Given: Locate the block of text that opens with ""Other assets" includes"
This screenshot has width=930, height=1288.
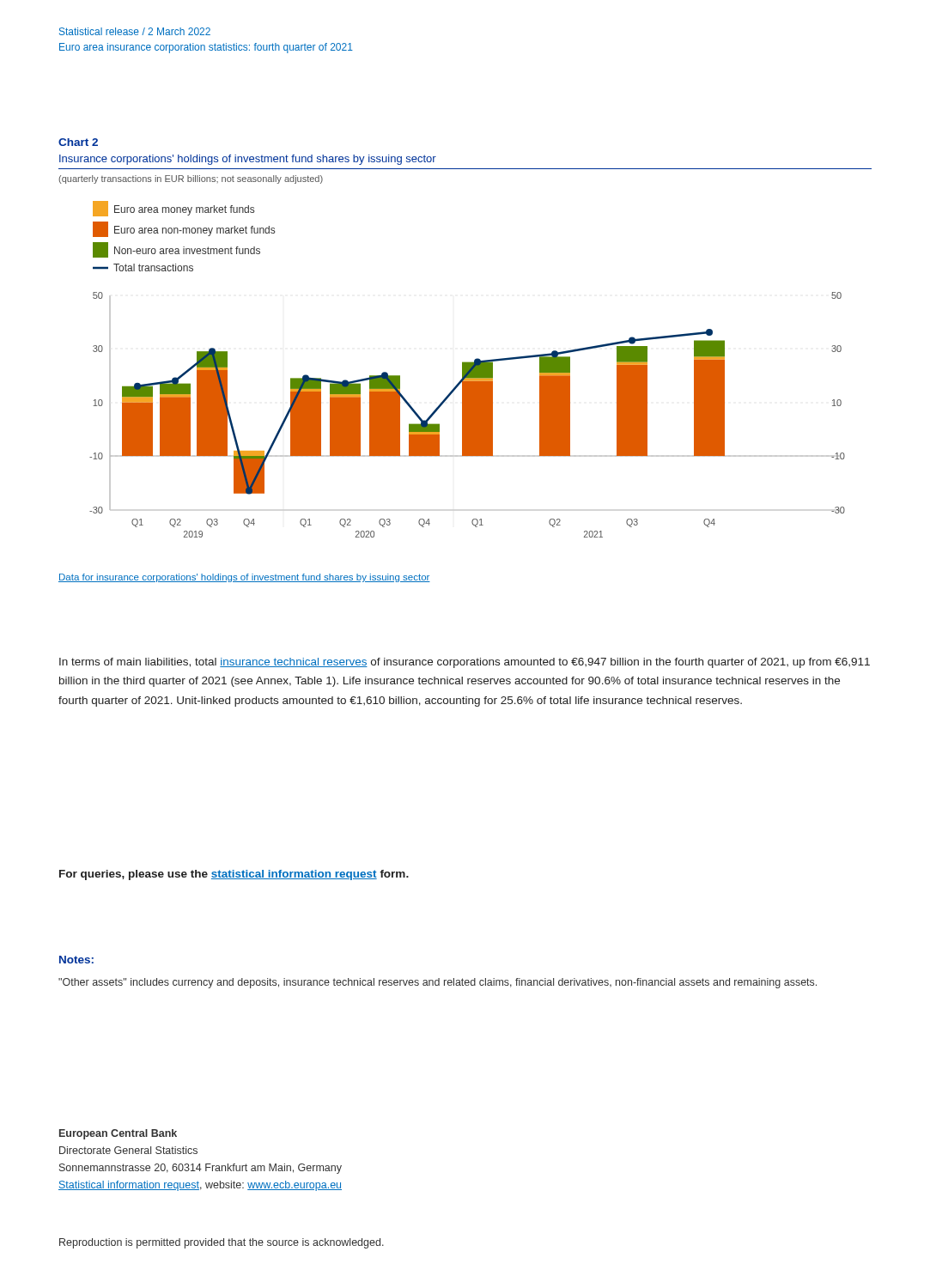Looking at the screenshot, I should point(465,983).
